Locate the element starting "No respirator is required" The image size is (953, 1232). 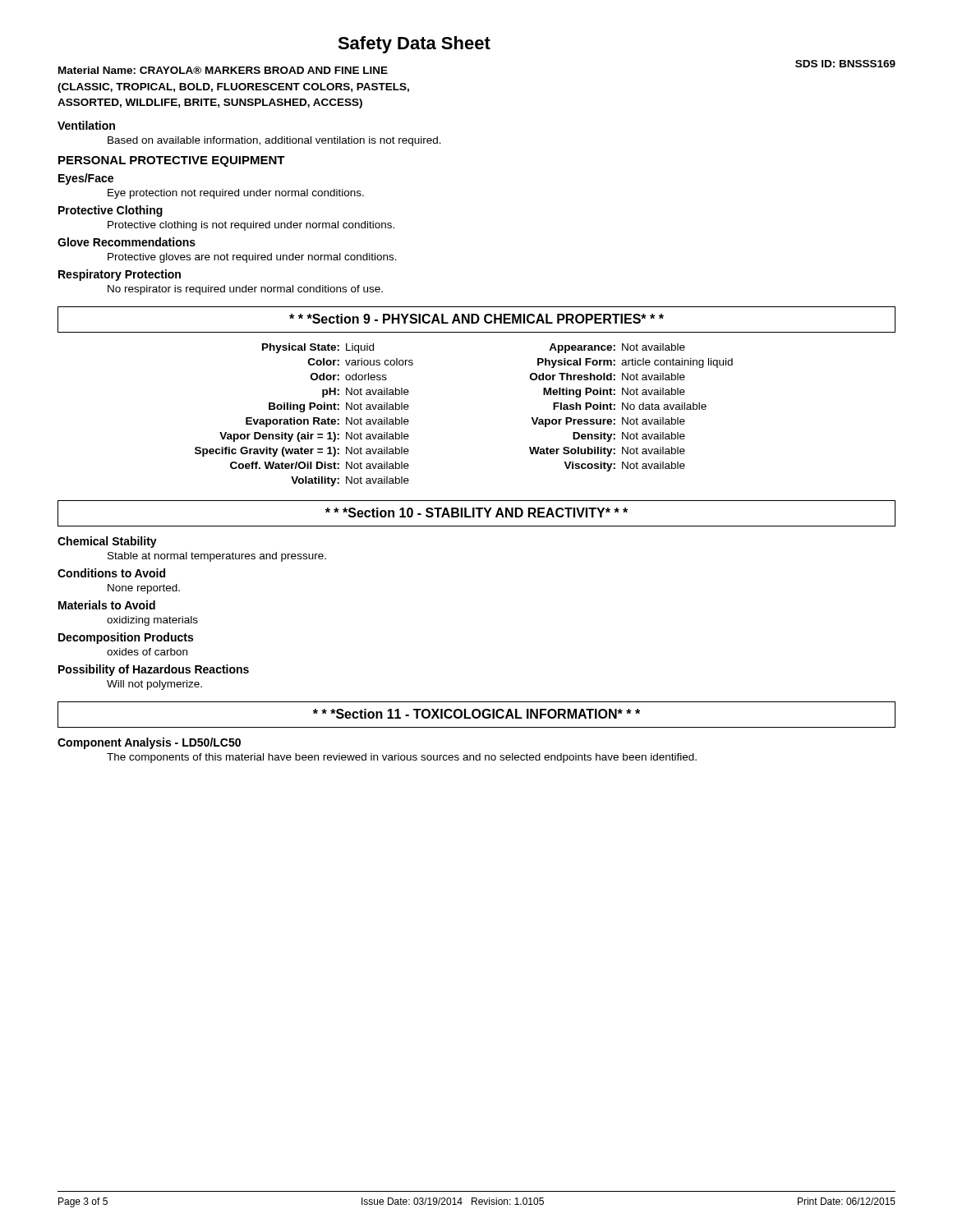pyautogui.click(x=245, y=288)
